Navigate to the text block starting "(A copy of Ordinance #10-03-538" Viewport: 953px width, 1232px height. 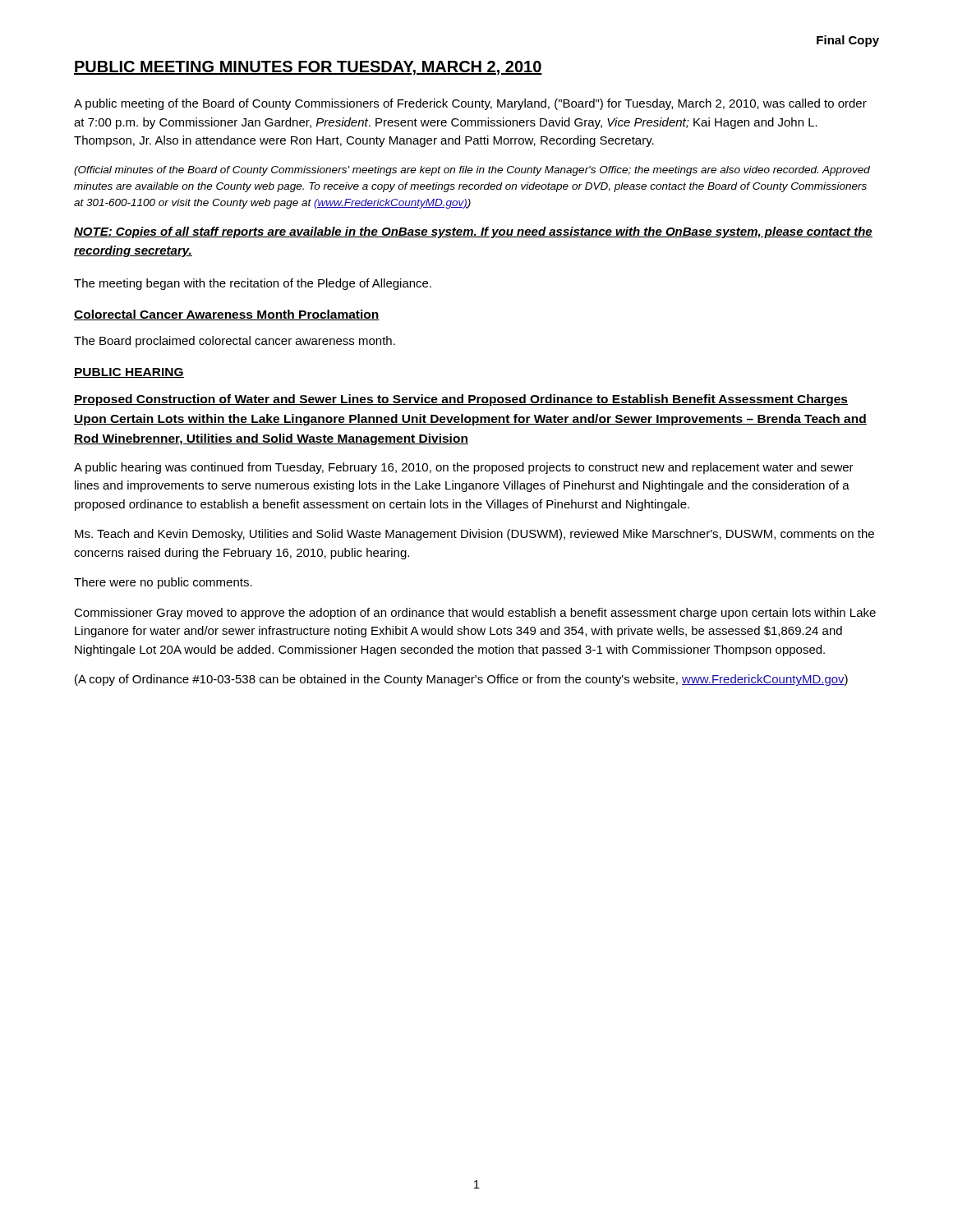pyautogui.click(x=476, y=680)
